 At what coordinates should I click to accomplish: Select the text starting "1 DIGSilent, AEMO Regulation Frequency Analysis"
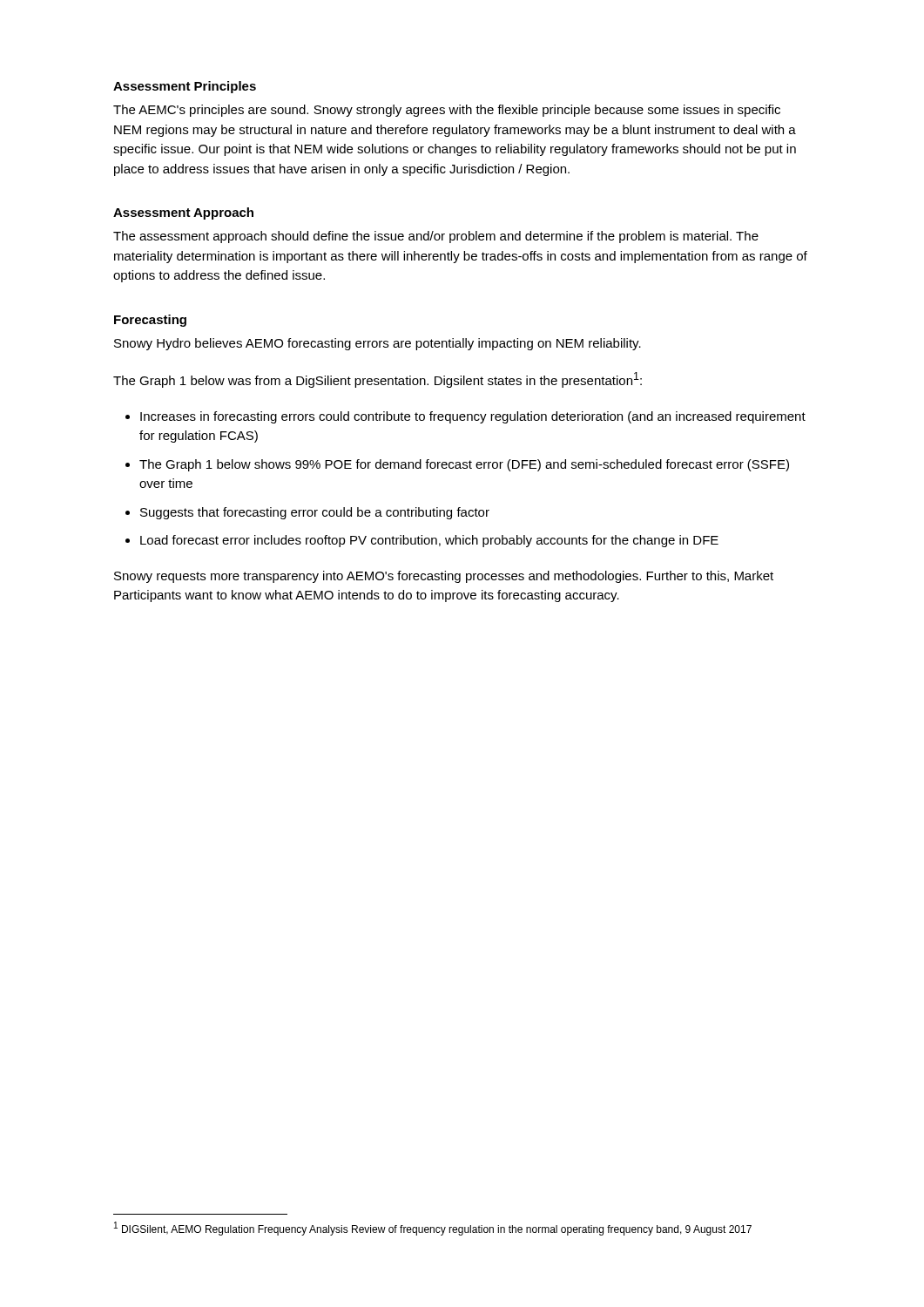click(x=433, y=1228)
